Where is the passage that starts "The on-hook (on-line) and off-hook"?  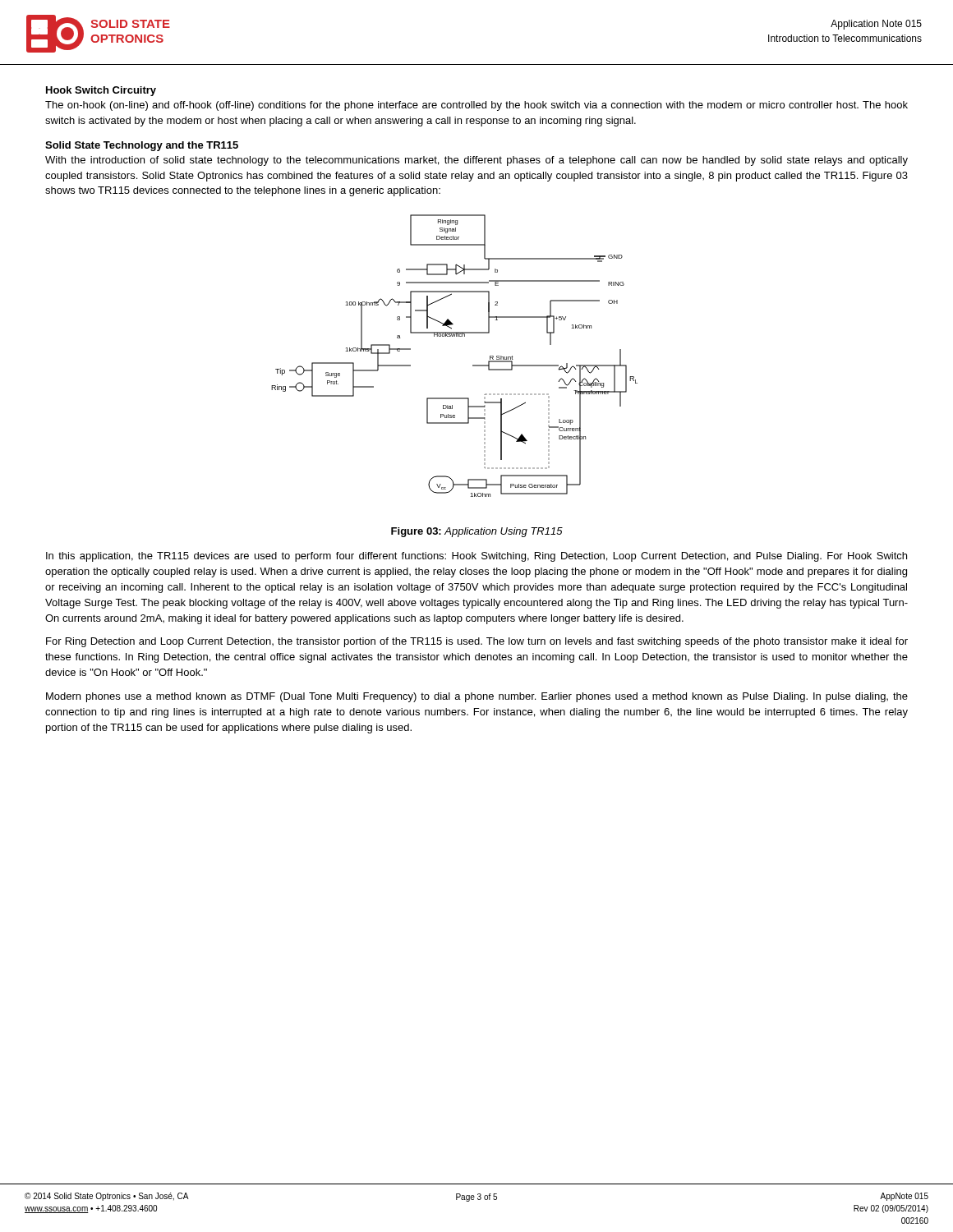click(476, 112)
